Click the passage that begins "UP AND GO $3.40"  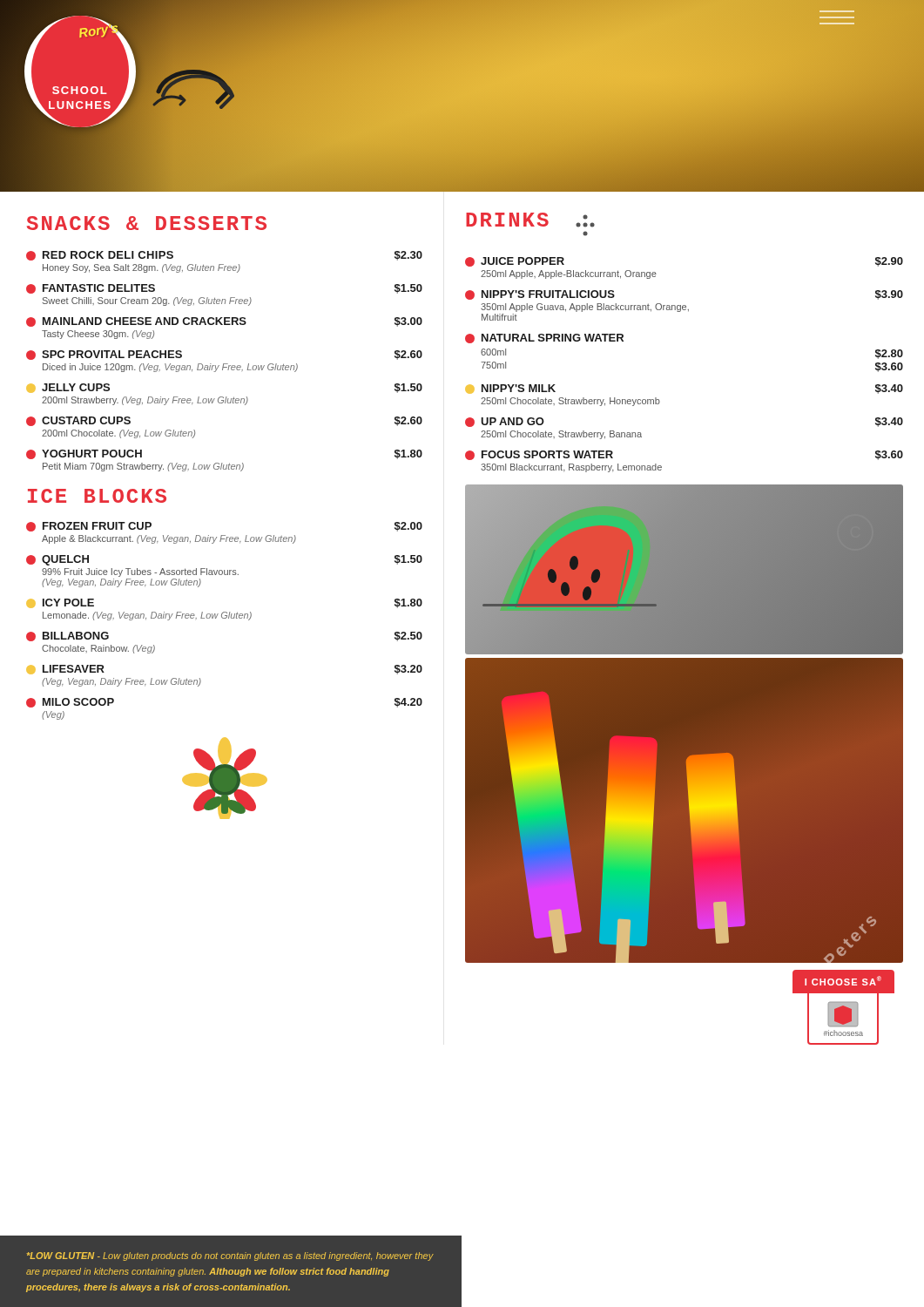coord(503,422)
